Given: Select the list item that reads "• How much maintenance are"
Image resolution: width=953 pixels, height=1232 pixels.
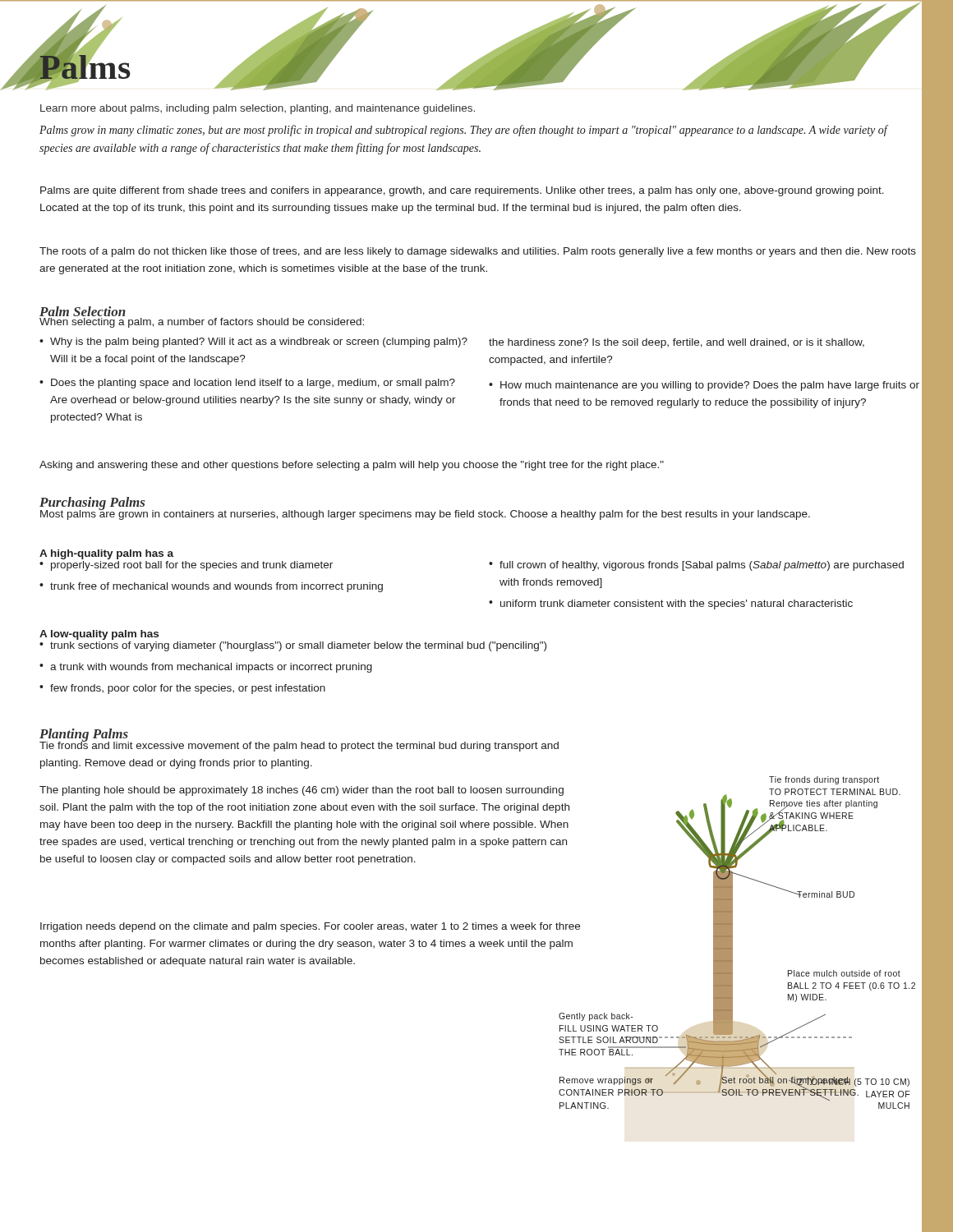Looking at the screenshot, I should 705,394.
